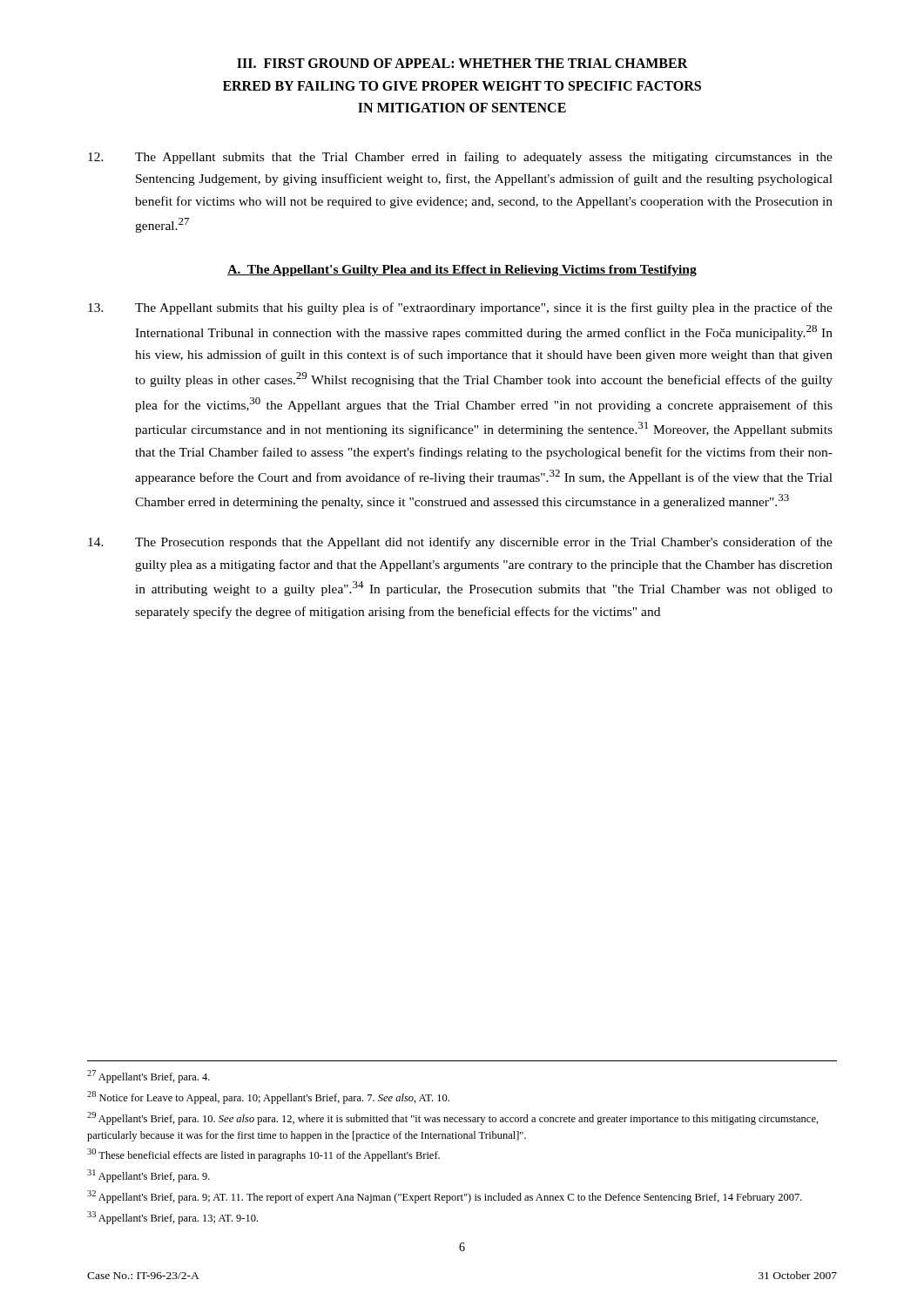924x1307 pixels.
Task: Navigate to the text starting "The Prosecution responds that the"
Action: [460, 577]
